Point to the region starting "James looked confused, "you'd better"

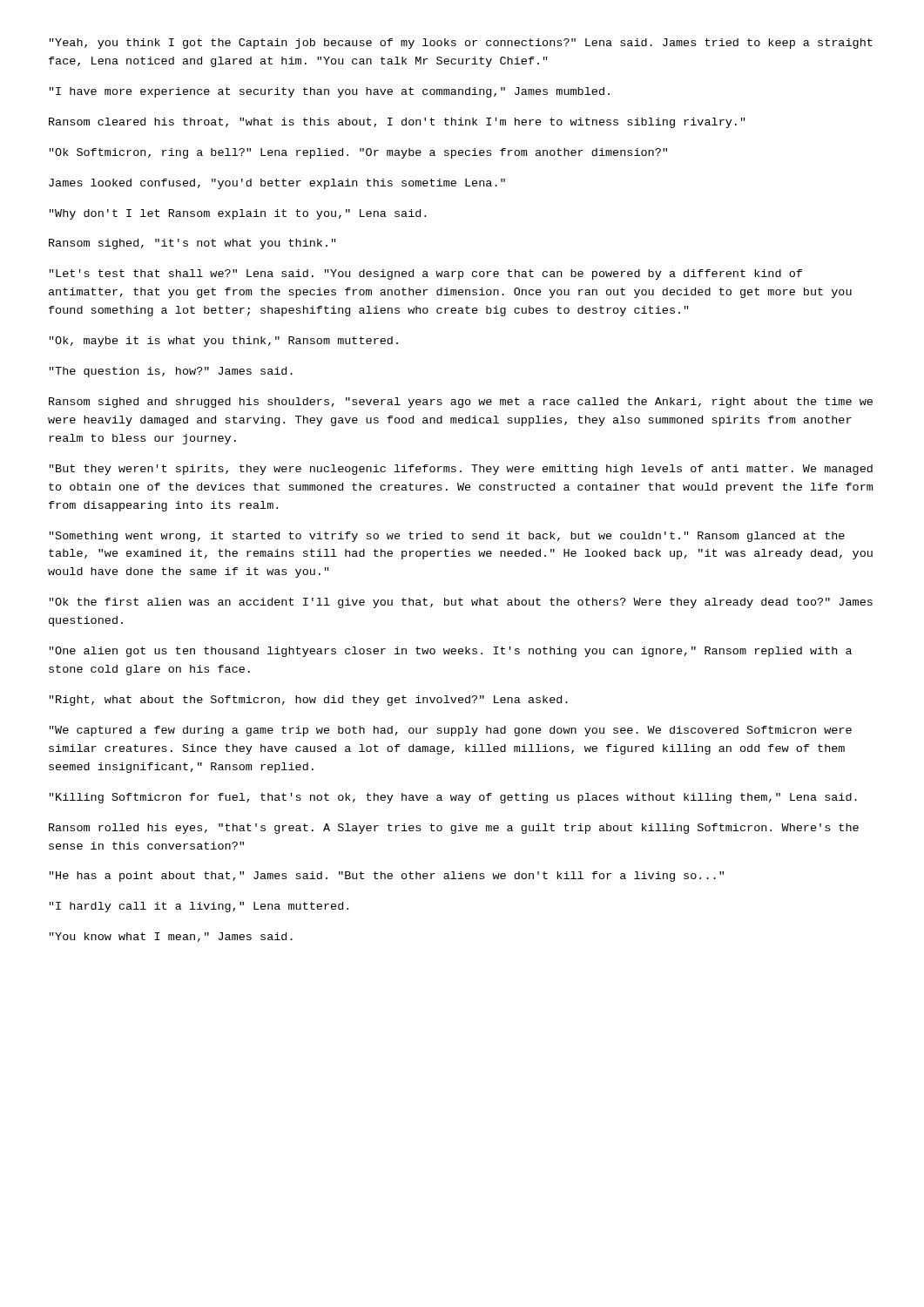click(x=277, y=183)
